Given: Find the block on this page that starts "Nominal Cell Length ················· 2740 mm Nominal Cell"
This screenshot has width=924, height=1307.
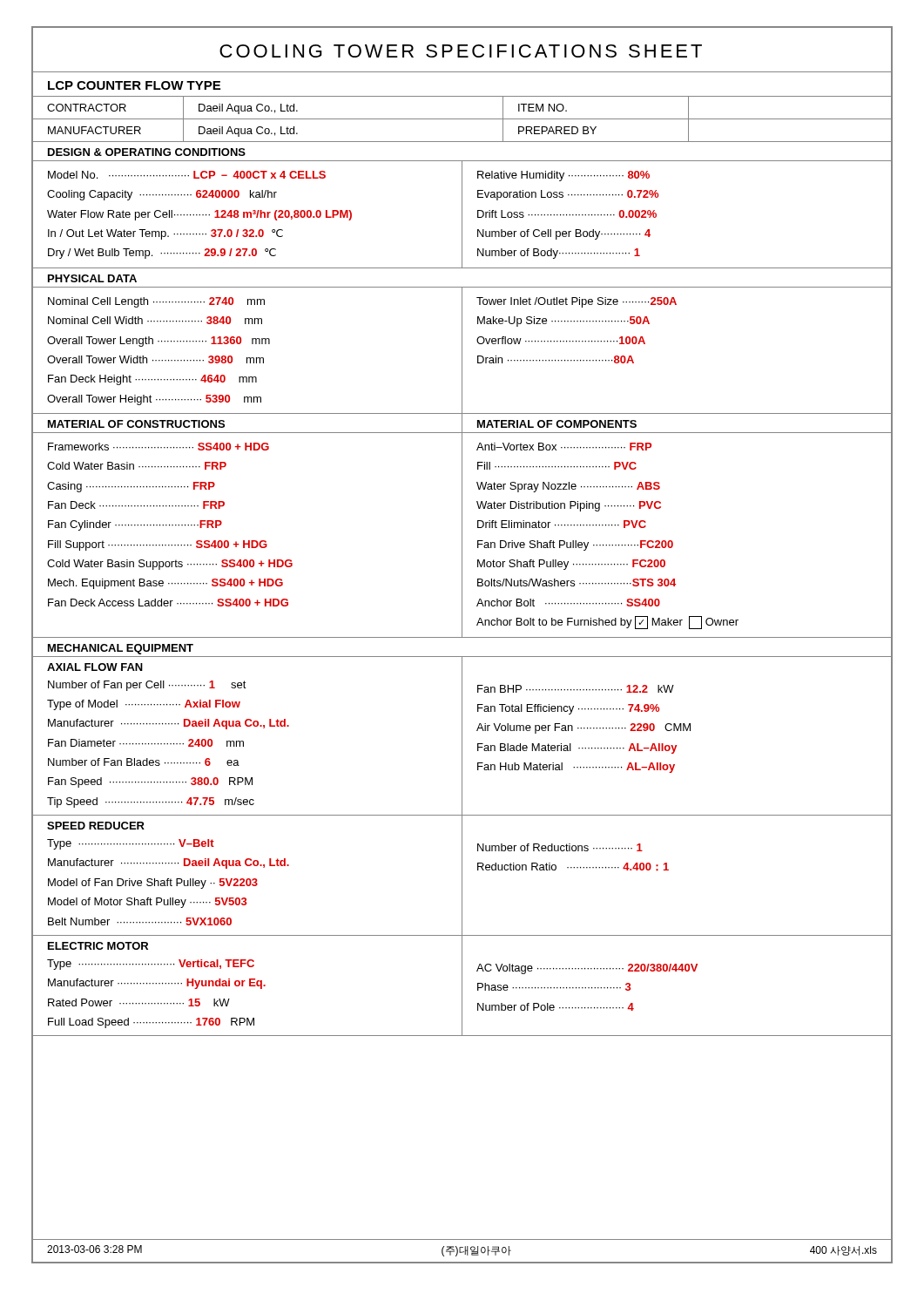Looking at the screenshot, I should pos(247,350).
